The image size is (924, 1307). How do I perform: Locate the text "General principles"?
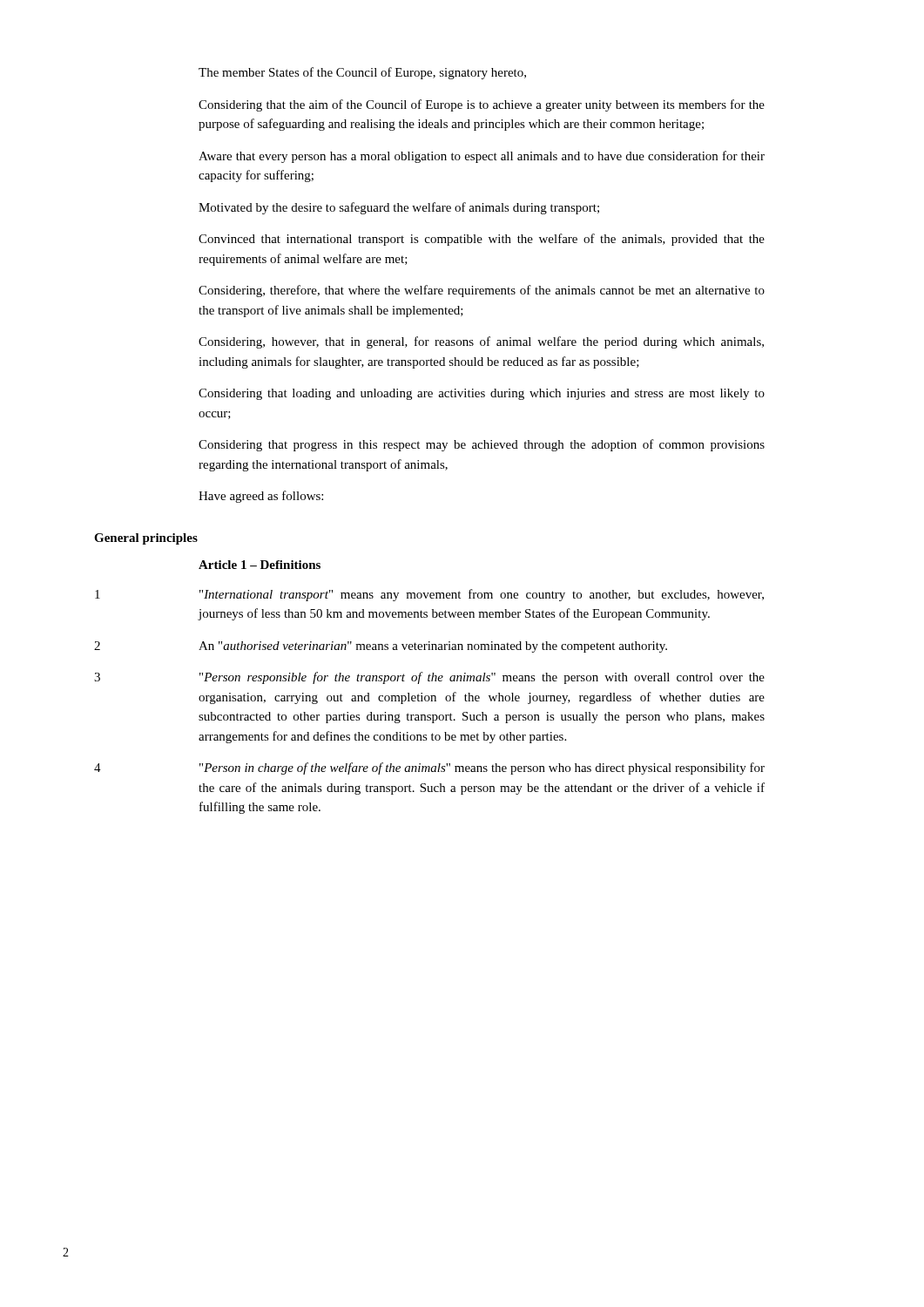146,537
